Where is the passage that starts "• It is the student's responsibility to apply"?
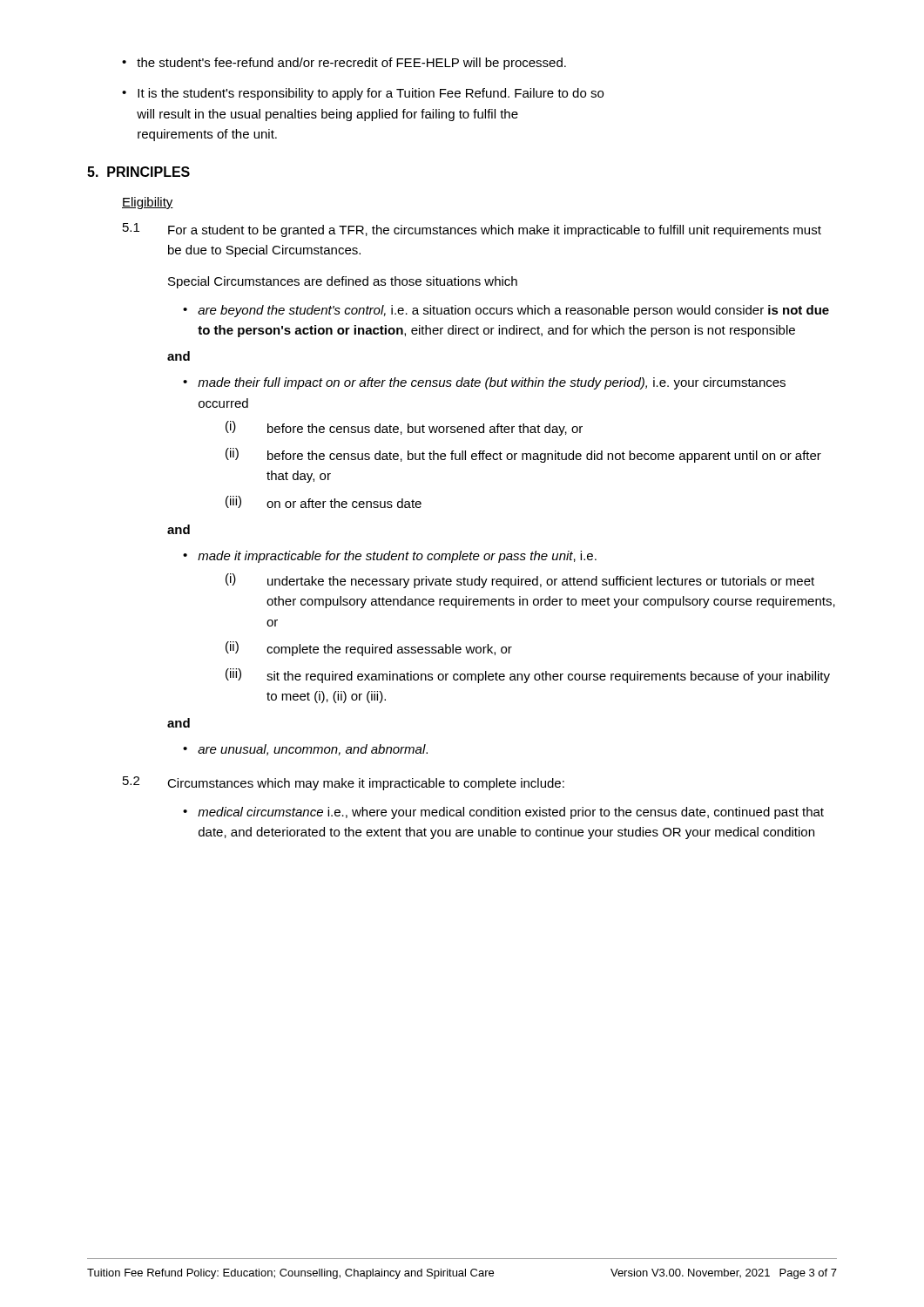Screen dimensions: 1307x924 (363, 113)
